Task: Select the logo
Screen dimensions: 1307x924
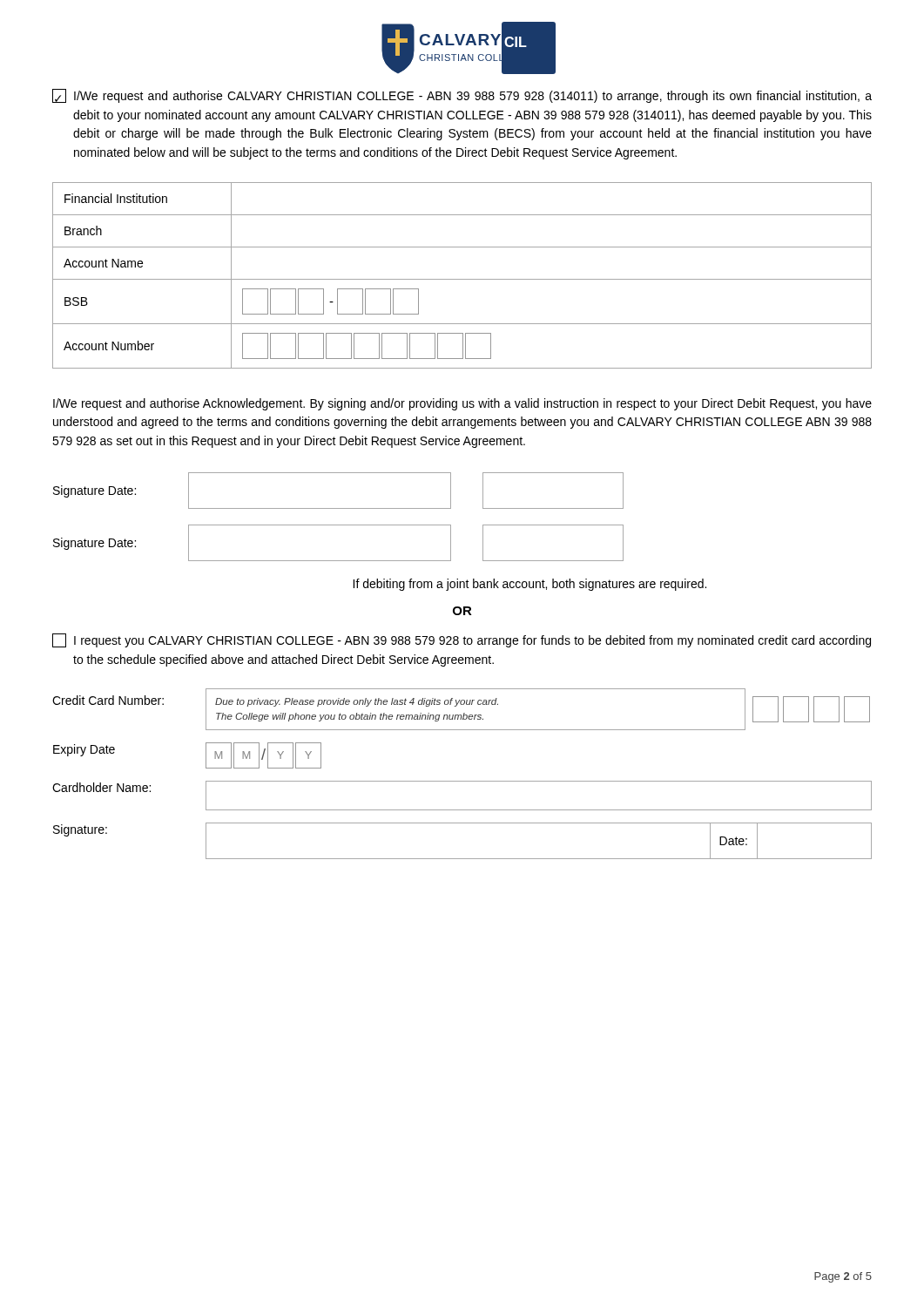Action: click(x=462, y=48)
